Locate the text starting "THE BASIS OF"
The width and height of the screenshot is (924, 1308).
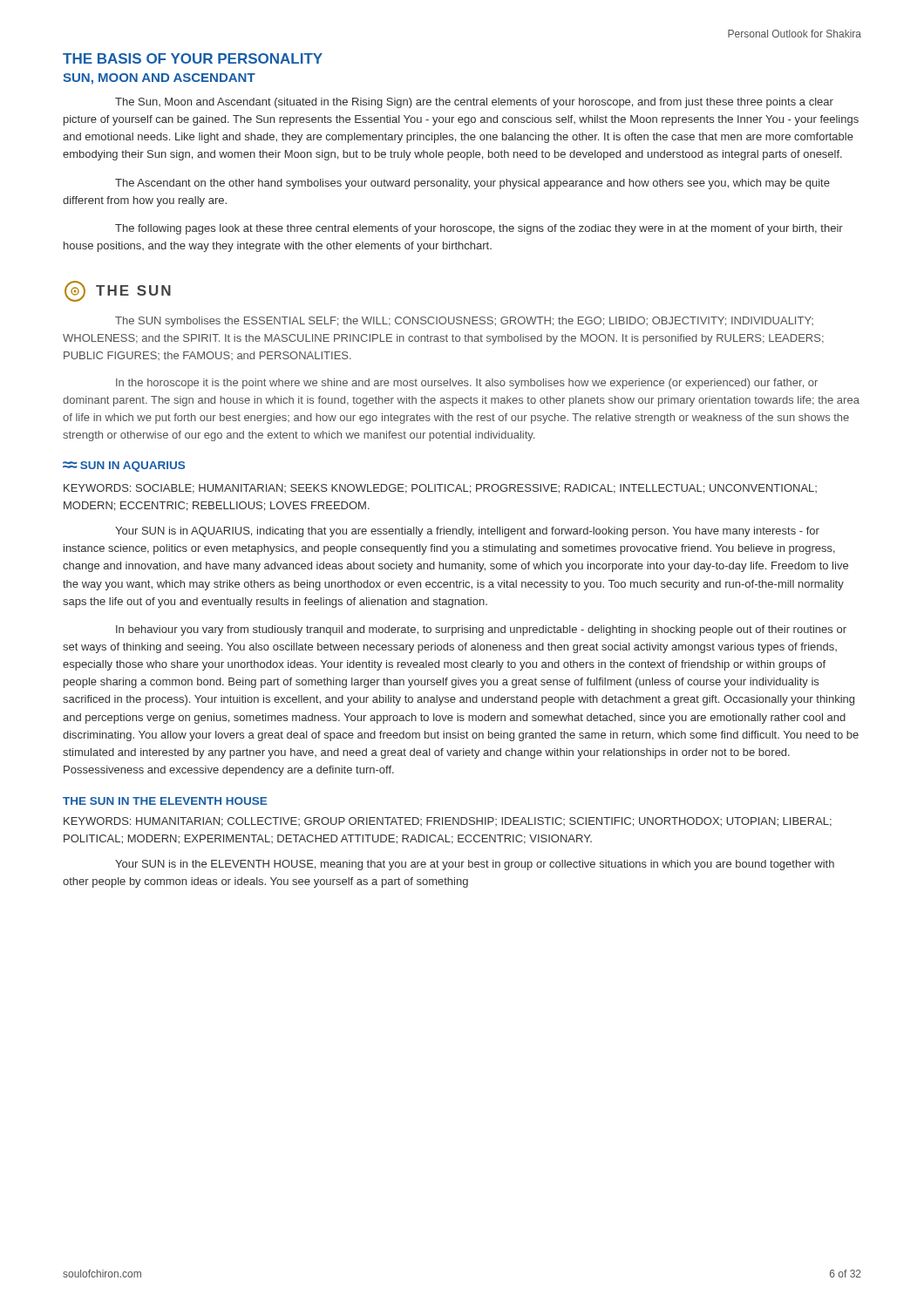(x=193, y=58)
